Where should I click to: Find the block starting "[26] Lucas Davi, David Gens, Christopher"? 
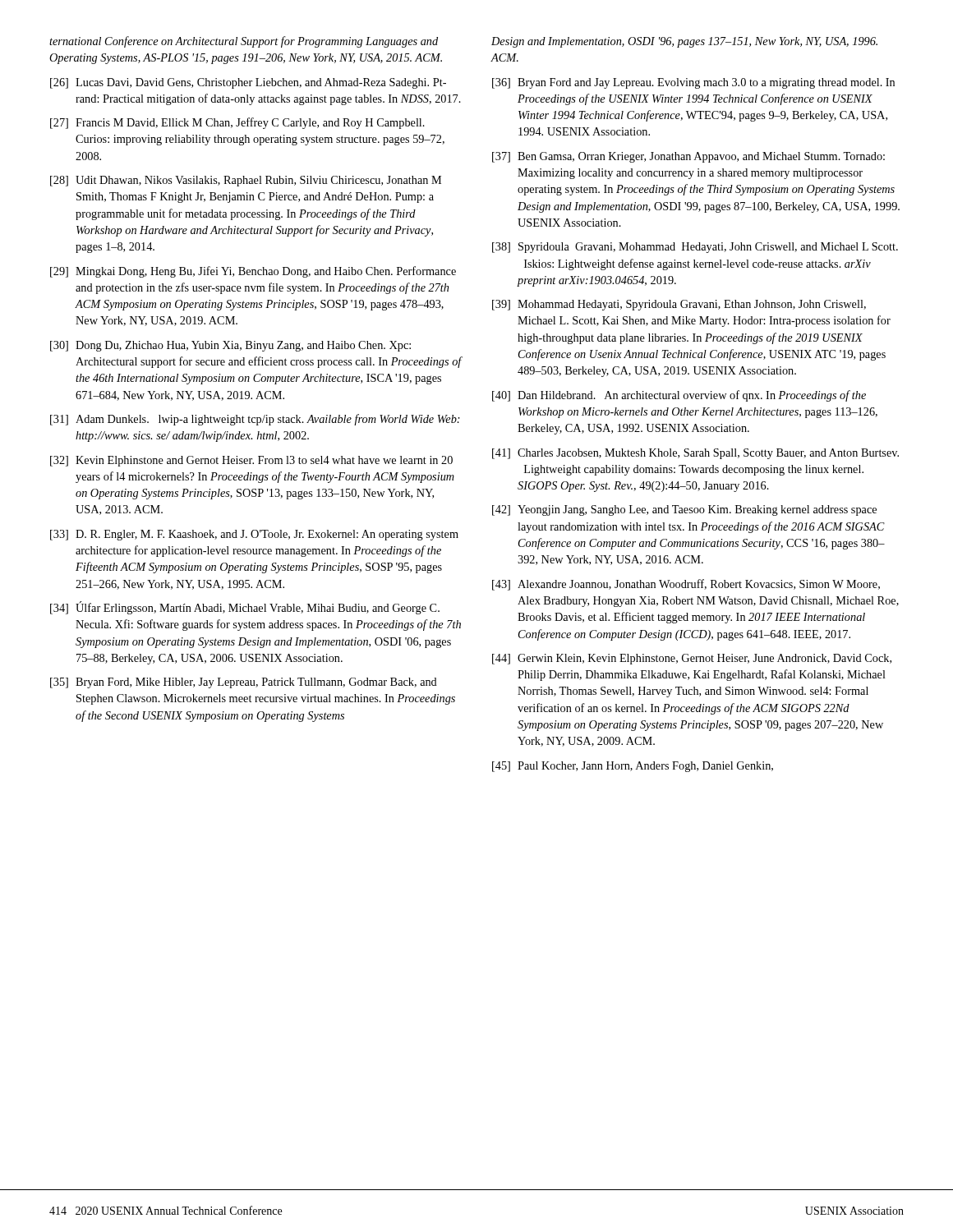coord(255,90)
